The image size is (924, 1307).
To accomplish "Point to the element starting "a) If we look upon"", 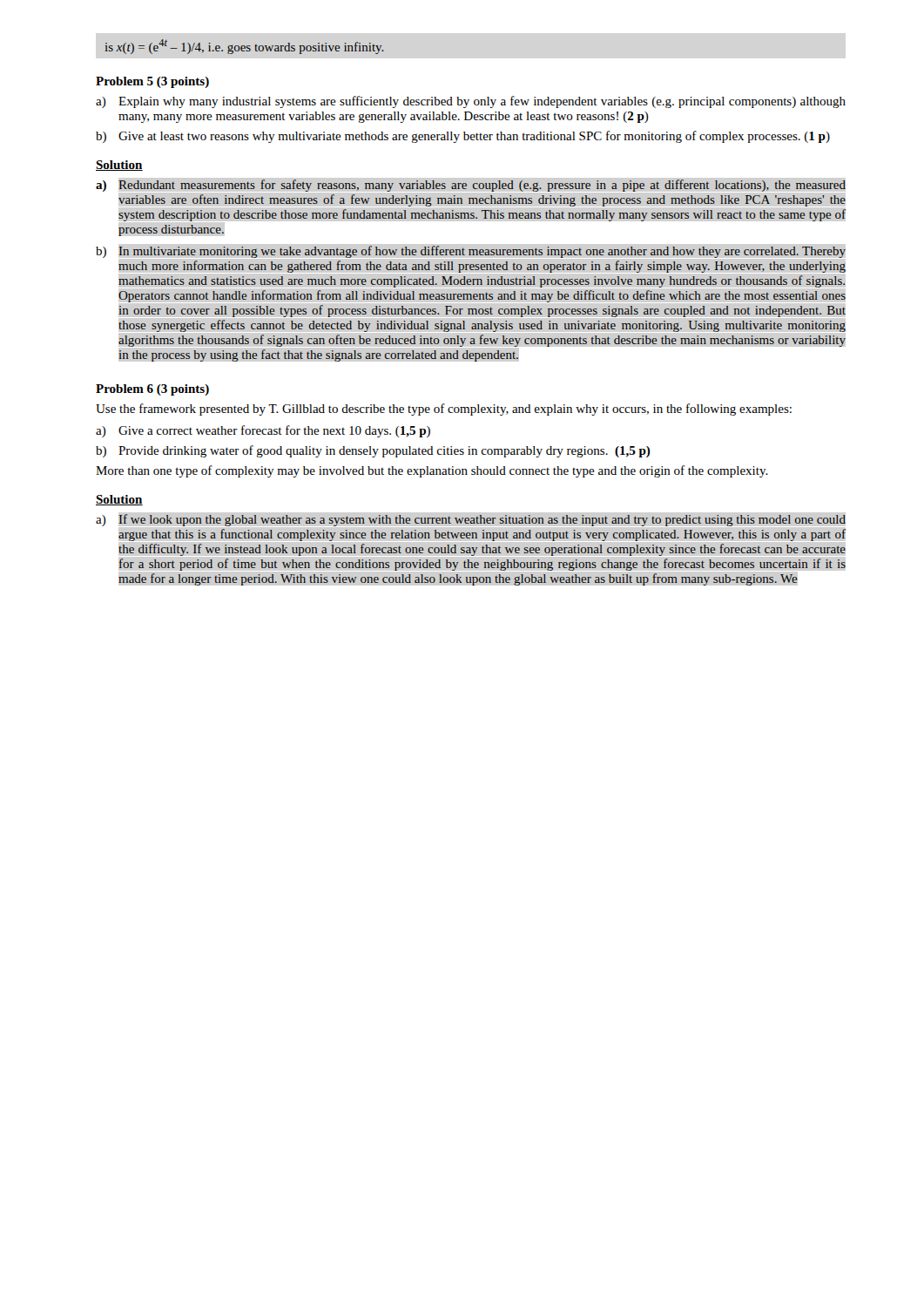I will pyautogui.click(x=471, y=549).
